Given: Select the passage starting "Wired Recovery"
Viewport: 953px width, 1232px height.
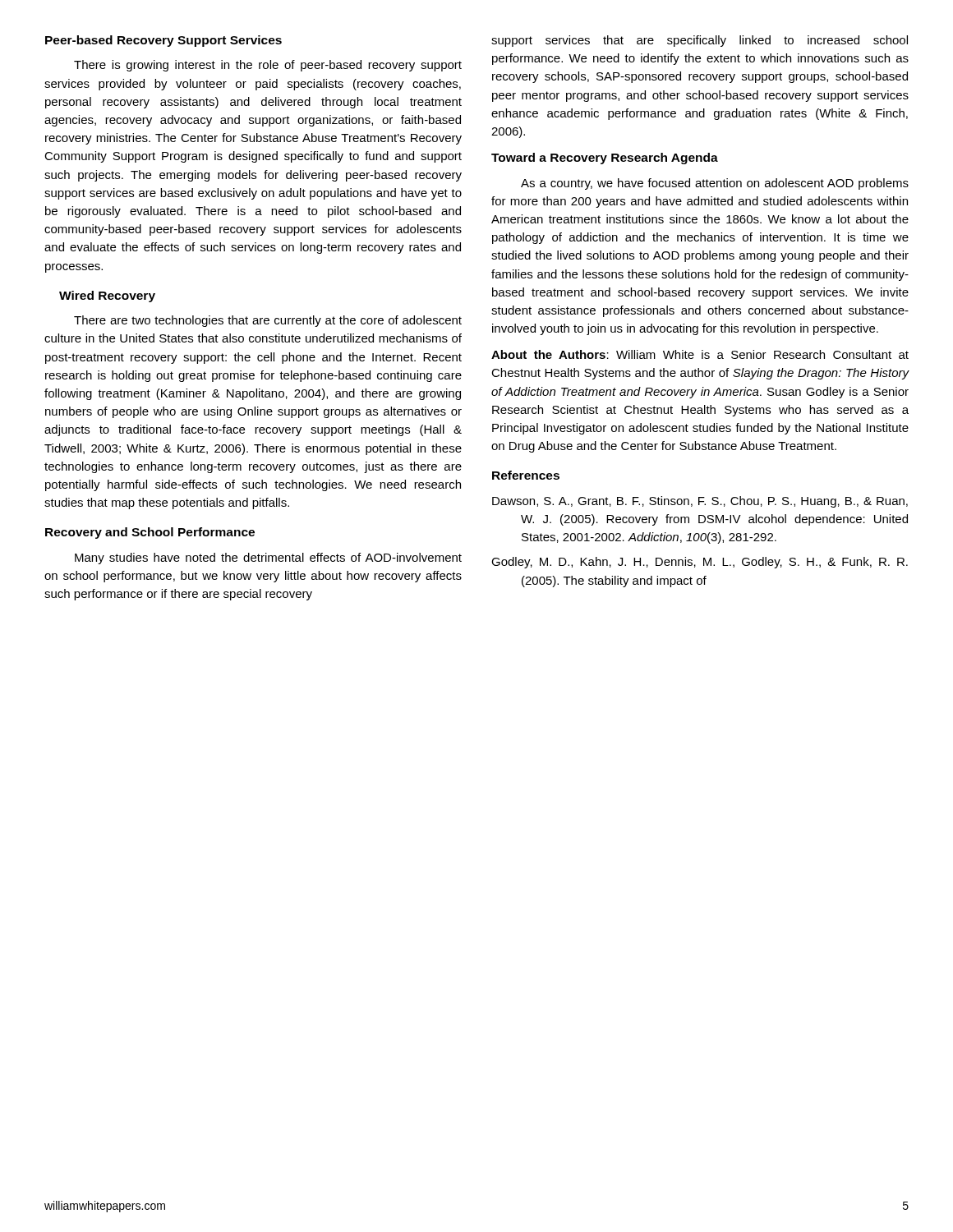Looking at the screenshot, I should (107, 295).
